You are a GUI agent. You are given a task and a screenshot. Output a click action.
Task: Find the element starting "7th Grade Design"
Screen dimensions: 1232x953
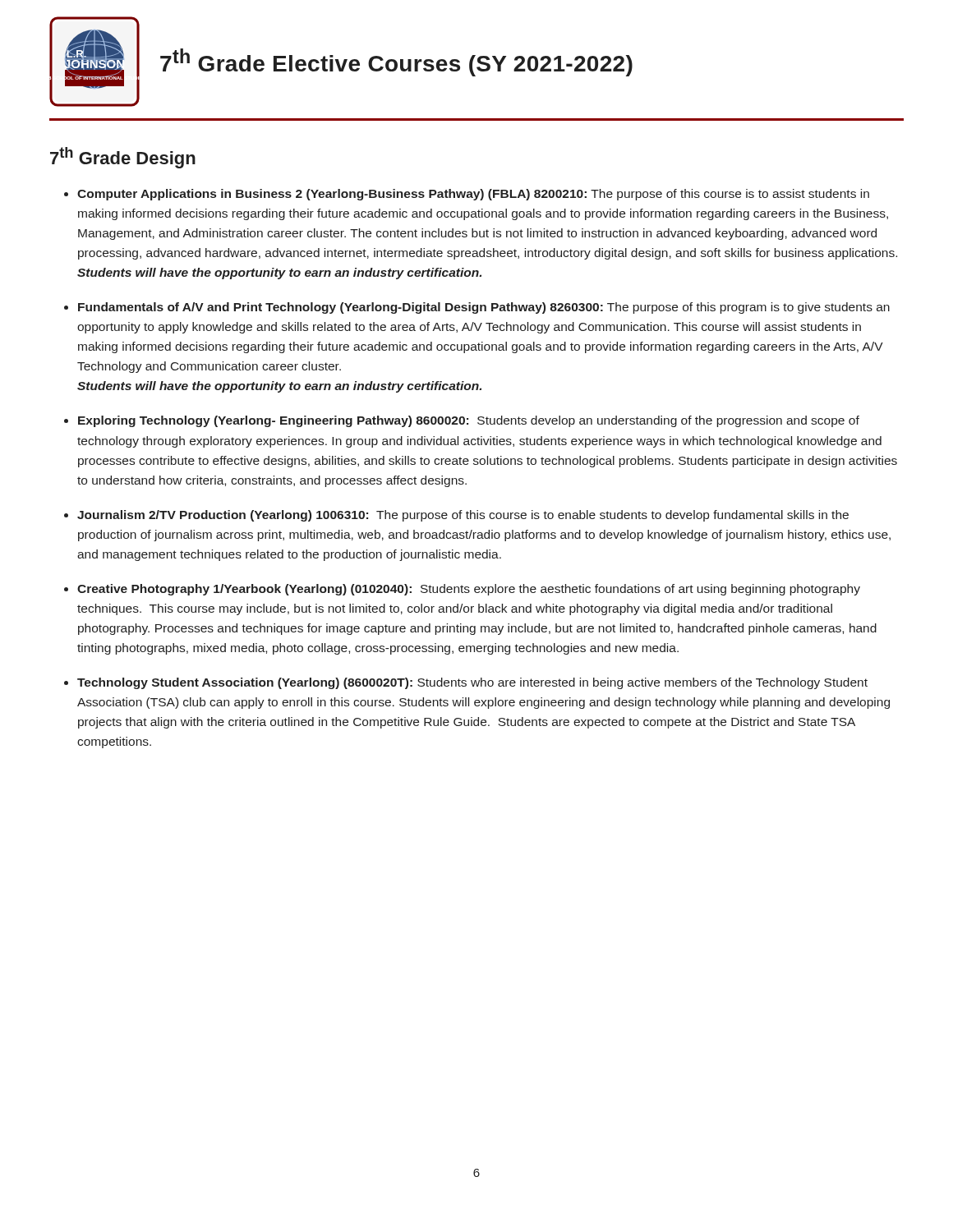click(123, 156)
